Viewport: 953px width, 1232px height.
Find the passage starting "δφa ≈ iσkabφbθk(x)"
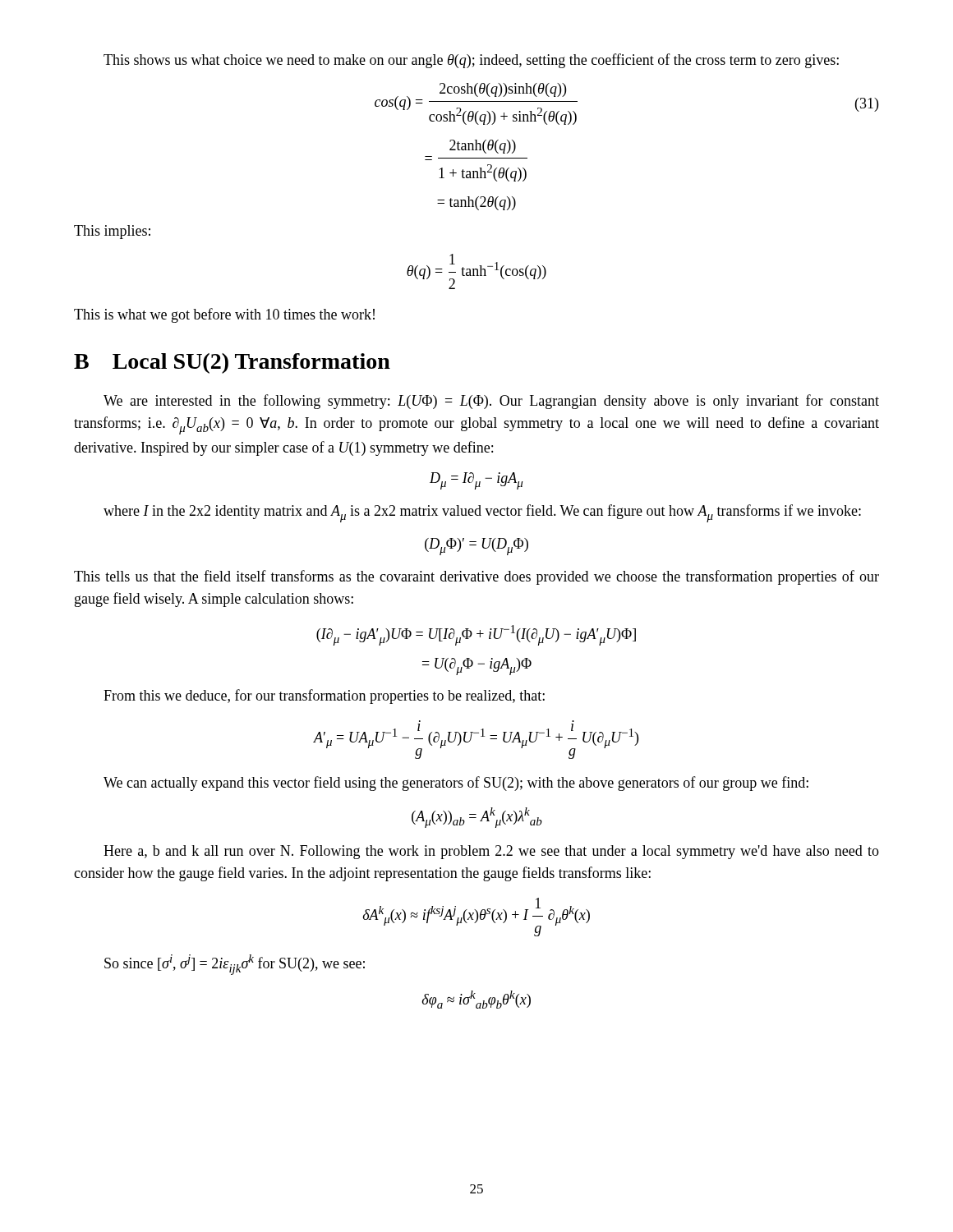476,999
